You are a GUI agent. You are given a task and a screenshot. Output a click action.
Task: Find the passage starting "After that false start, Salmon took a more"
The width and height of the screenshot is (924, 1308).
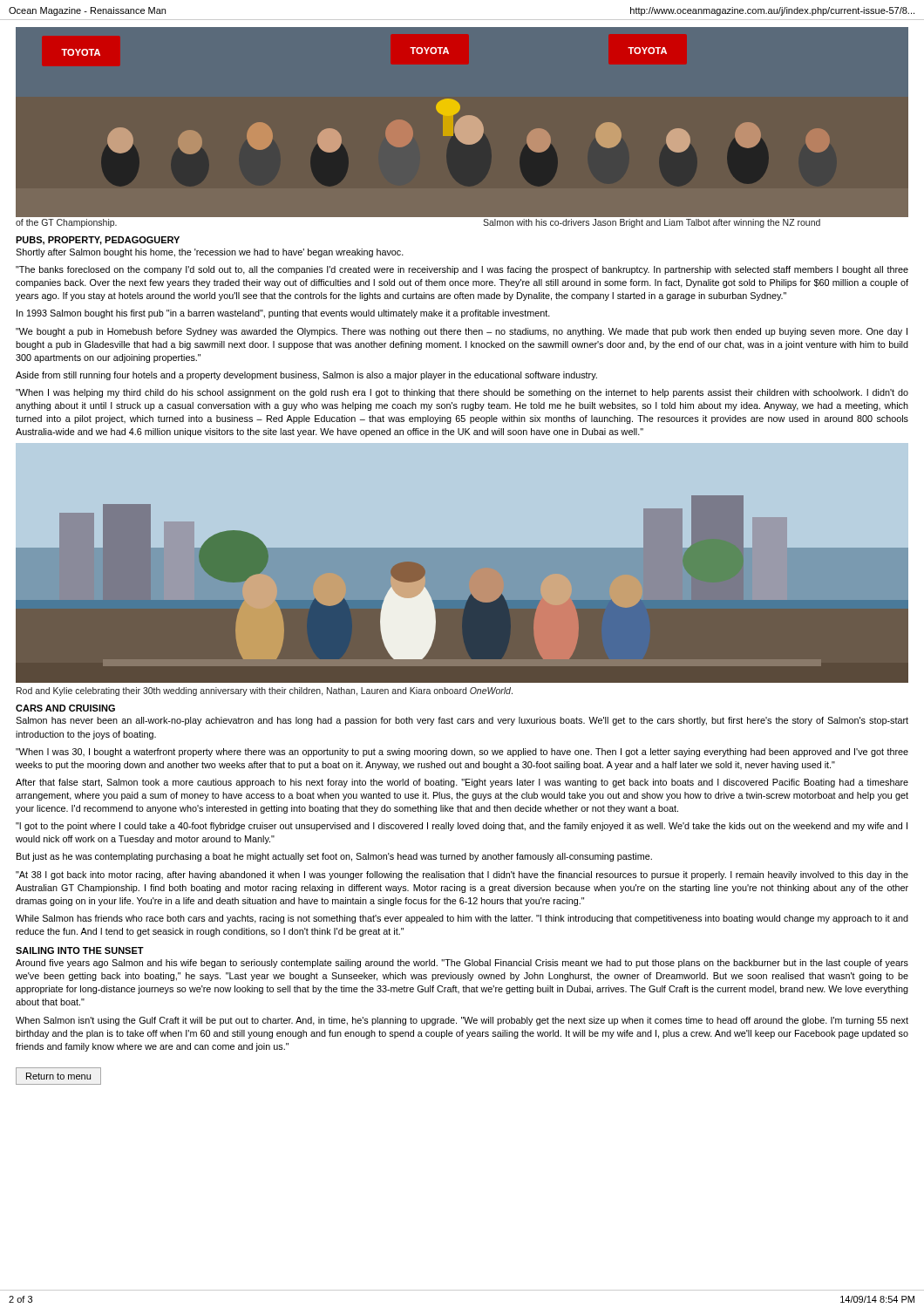coord(462,795)
